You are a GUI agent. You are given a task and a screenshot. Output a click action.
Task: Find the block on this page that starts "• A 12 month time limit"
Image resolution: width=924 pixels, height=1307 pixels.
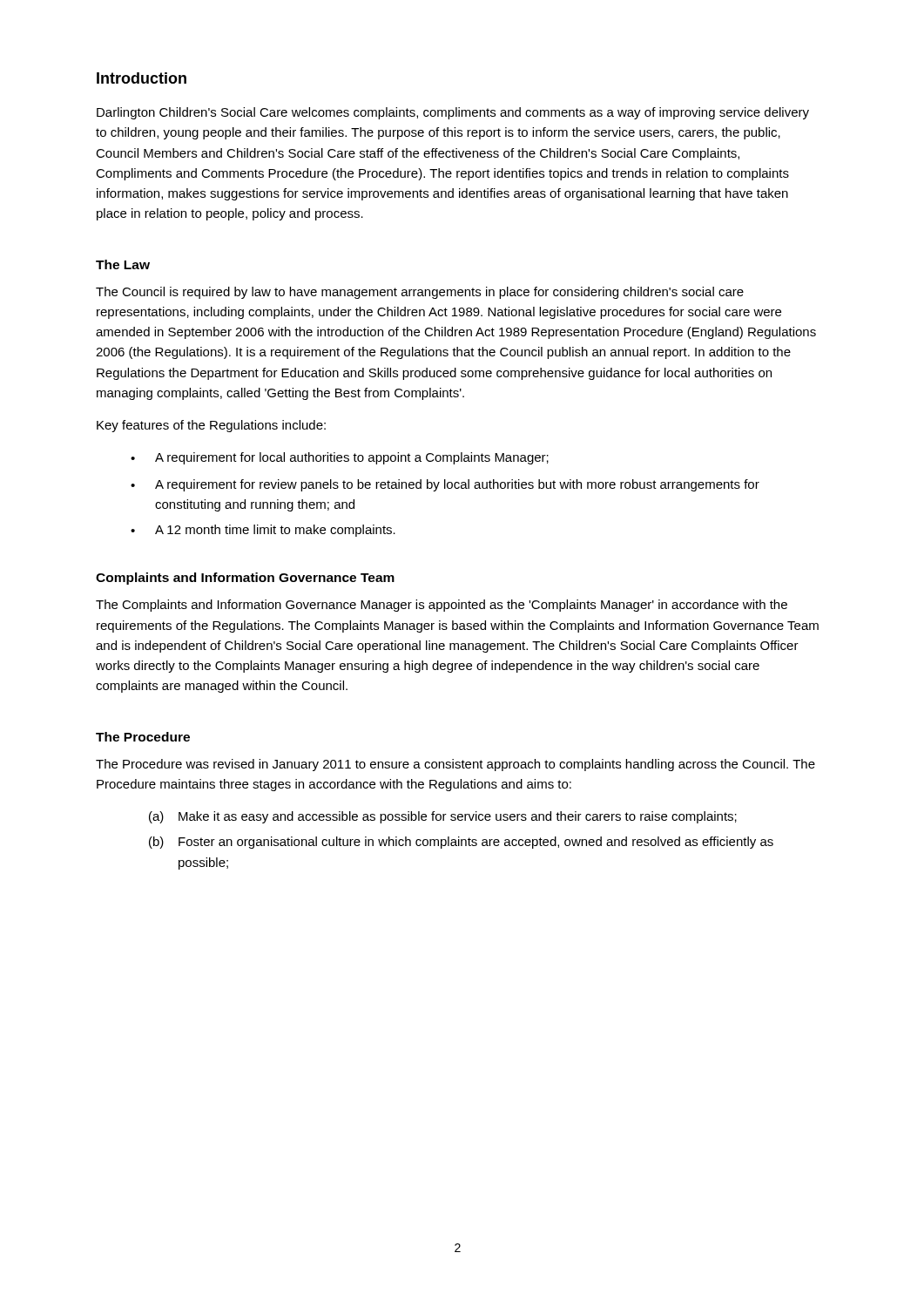coord(263,530)
